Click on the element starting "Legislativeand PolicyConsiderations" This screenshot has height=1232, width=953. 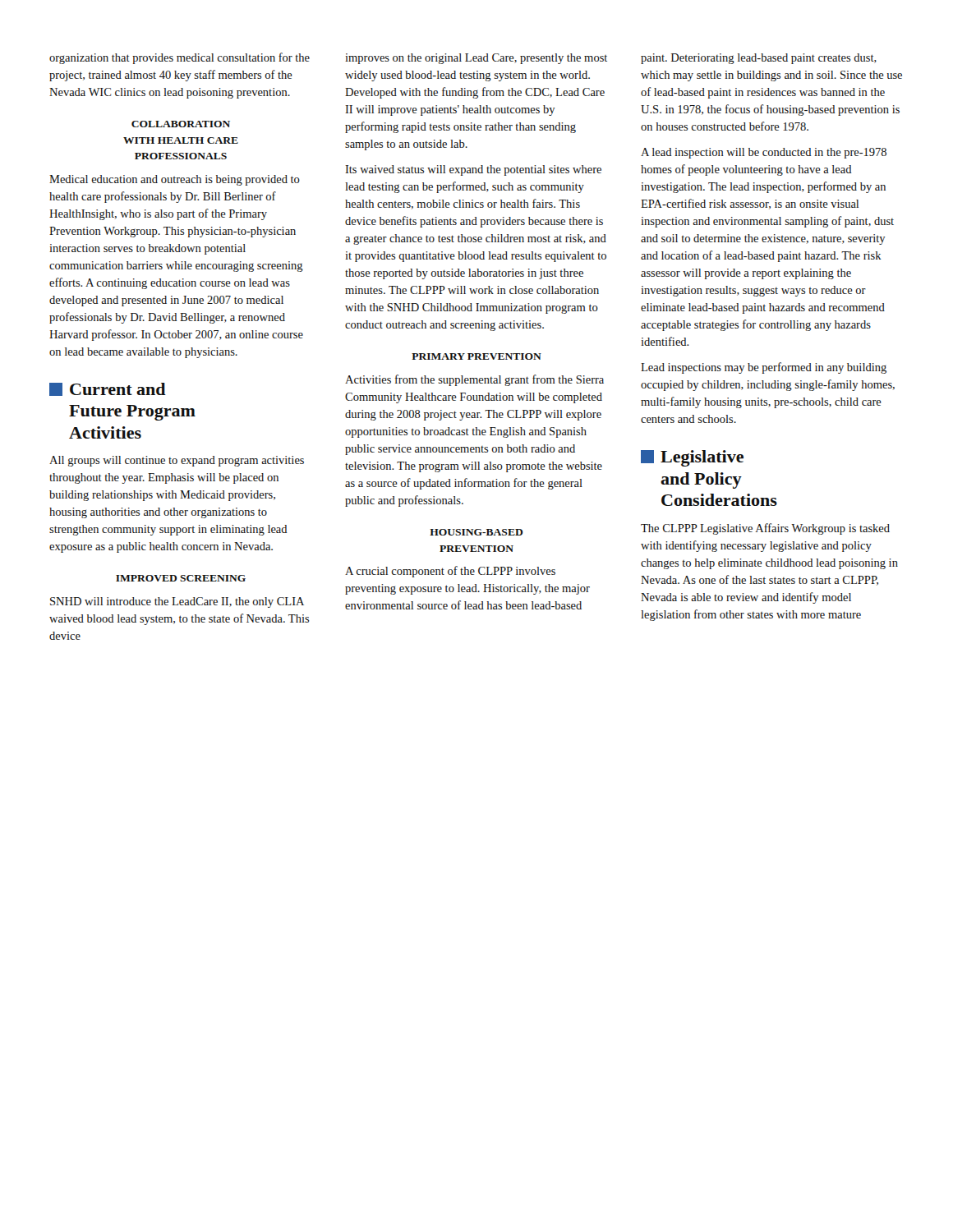point(692,458)
